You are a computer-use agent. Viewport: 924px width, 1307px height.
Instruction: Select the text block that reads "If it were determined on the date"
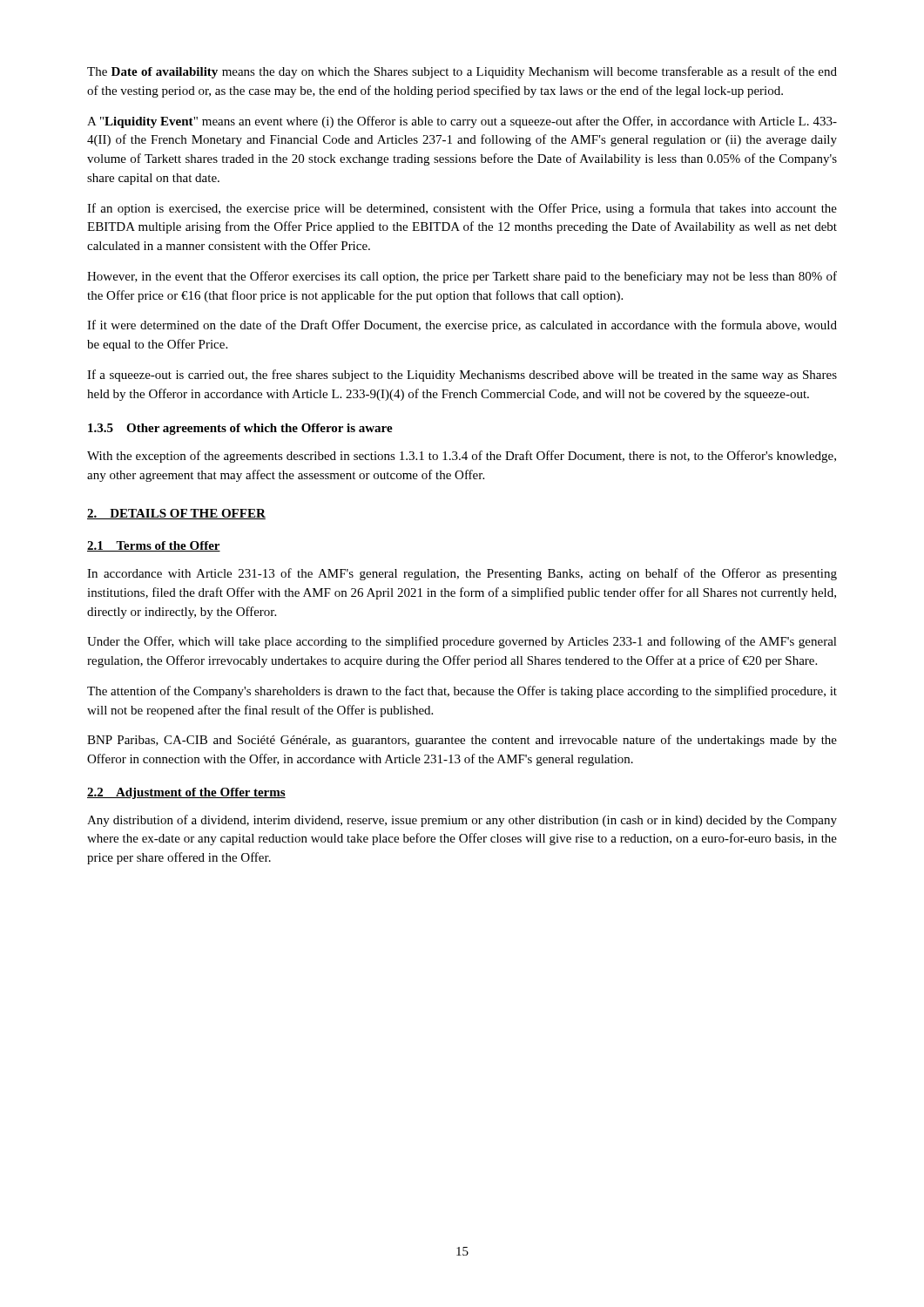coord(462,336)
